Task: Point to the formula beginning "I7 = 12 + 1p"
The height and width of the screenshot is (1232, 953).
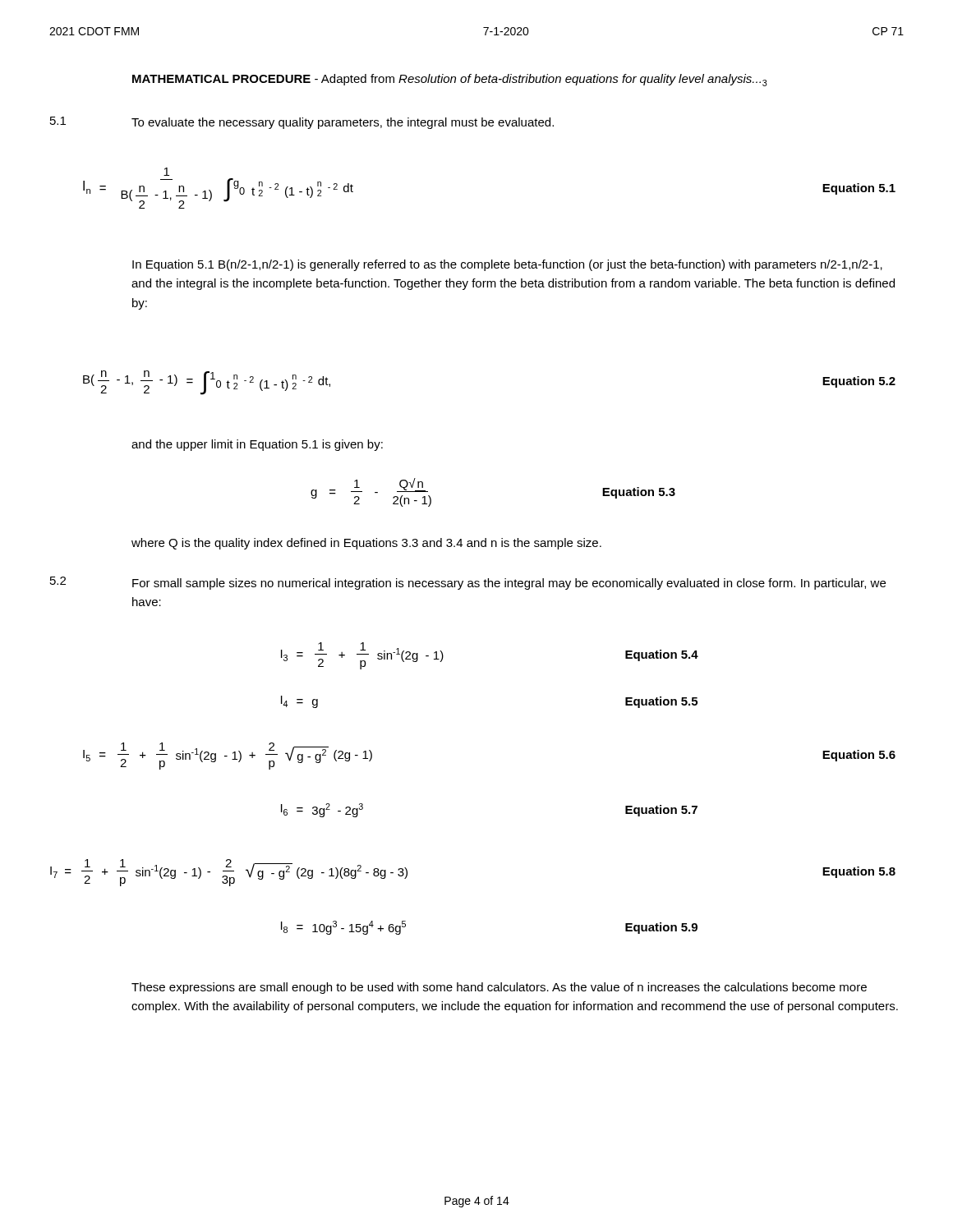Action: coord(228,871)
